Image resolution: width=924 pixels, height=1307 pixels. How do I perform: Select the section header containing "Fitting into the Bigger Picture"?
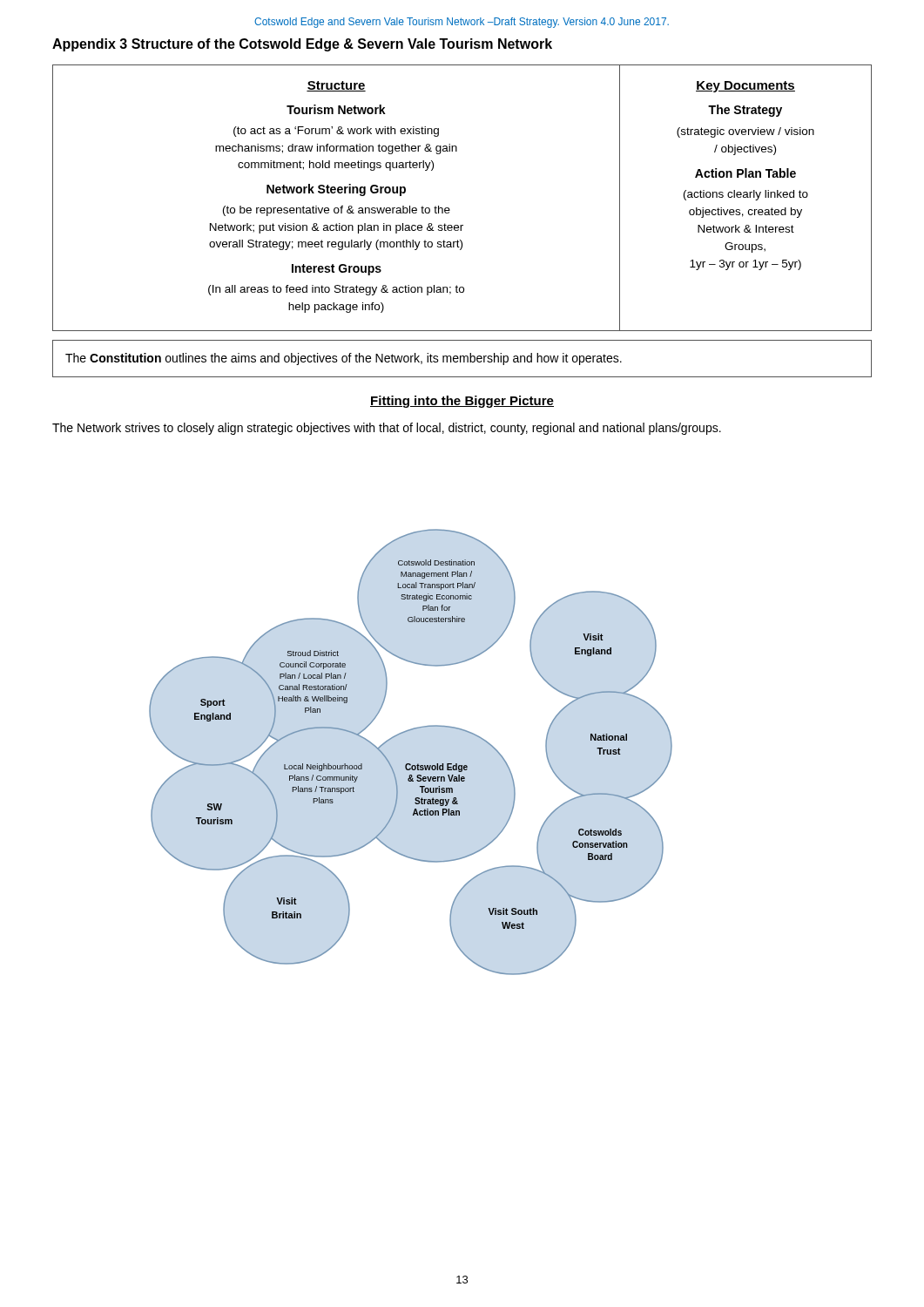point(462,401)
